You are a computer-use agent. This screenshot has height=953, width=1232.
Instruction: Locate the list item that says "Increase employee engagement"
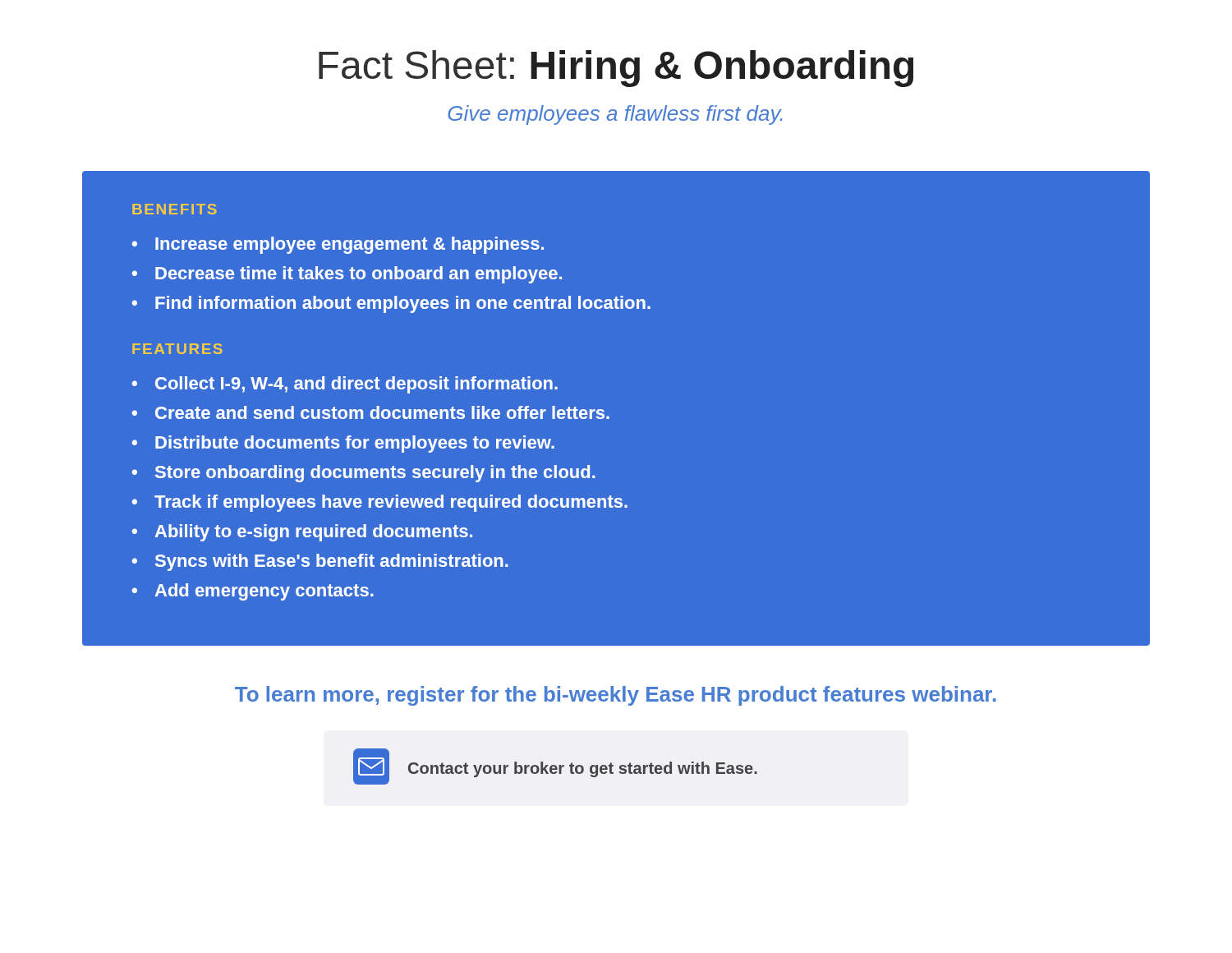click(x=350, y=244)
